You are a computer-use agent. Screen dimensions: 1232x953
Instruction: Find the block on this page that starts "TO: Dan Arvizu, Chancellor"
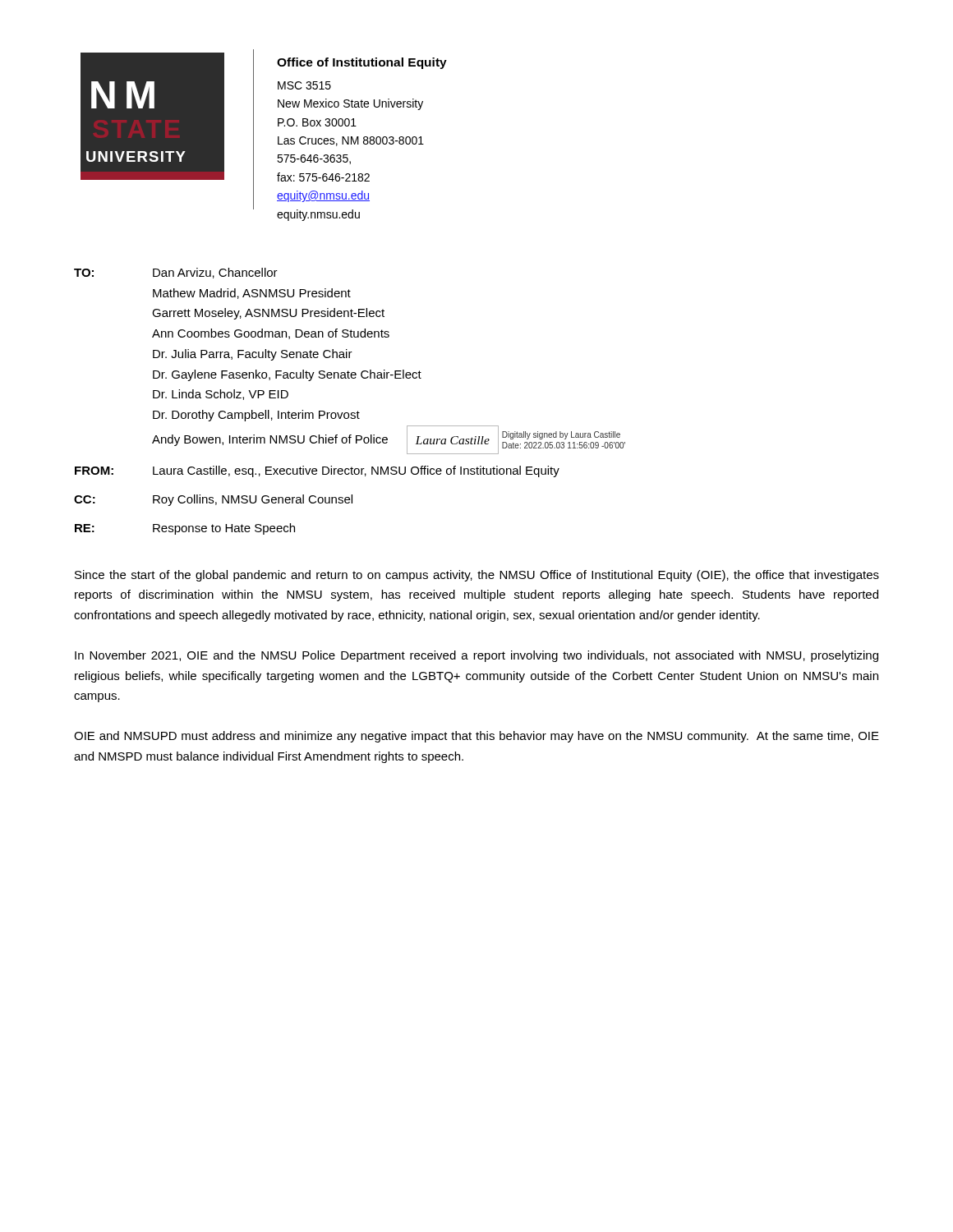pyautogui.click(x=176, y=273)
